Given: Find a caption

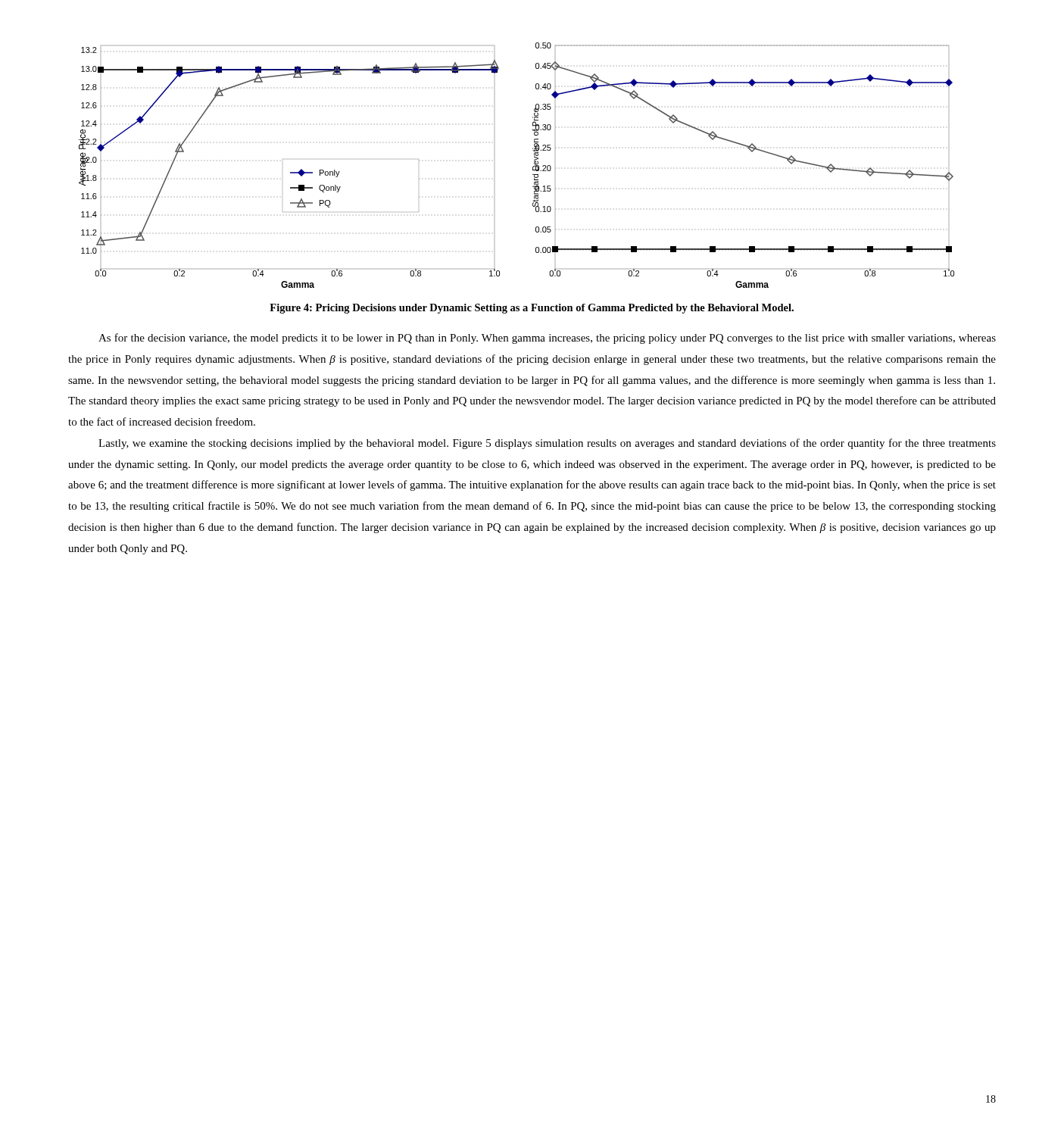Looking at the screenshot, I should coord(532,307).
